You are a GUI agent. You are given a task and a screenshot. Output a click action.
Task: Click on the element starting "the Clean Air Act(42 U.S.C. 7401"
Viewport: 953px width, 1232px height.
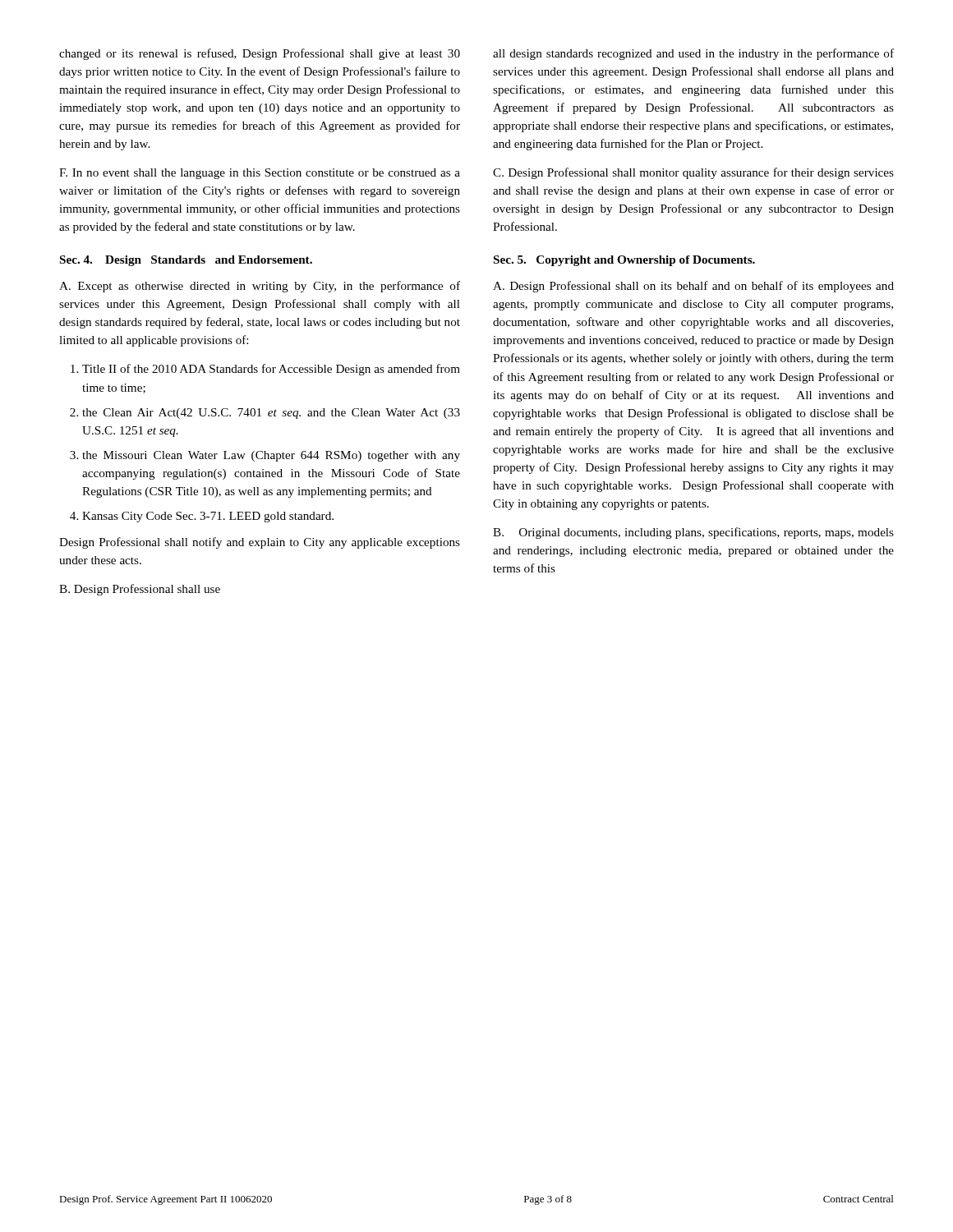point(271,421)
